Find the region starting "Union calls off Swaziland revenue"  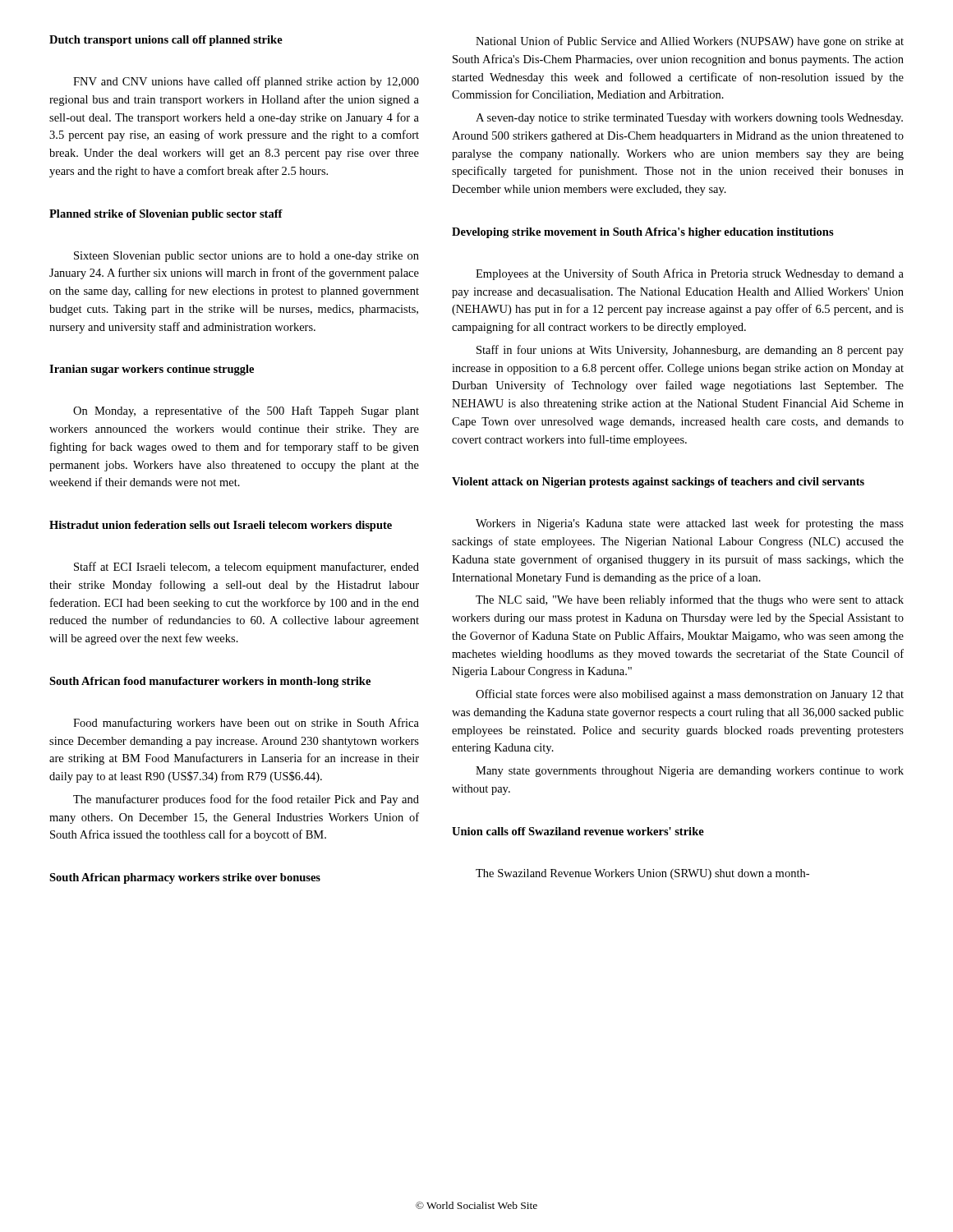pos(678,831)
